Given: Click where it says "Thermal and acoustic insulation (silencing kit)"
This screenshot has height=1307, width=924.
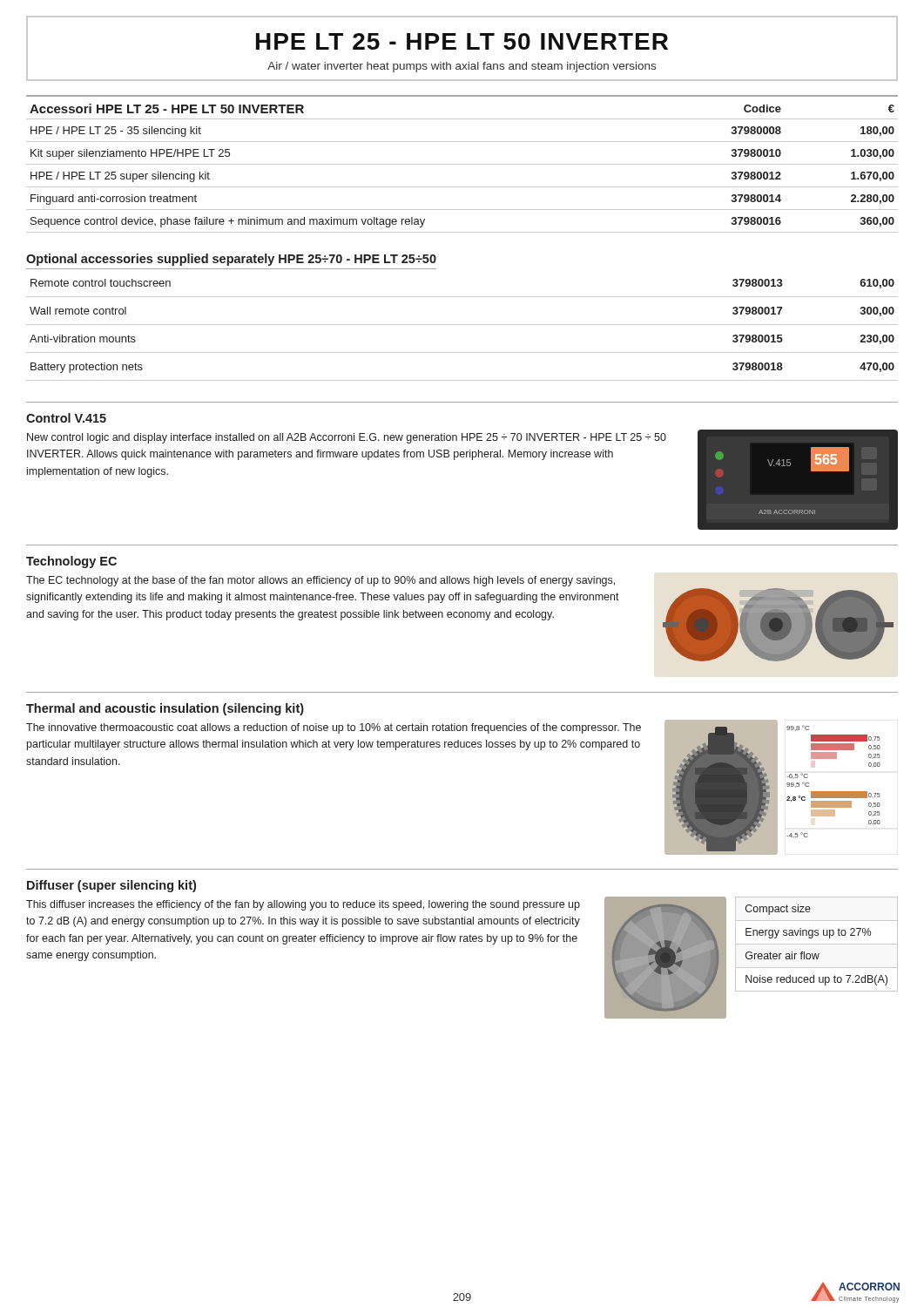Looking at the screenshot, I should [165, 708].
